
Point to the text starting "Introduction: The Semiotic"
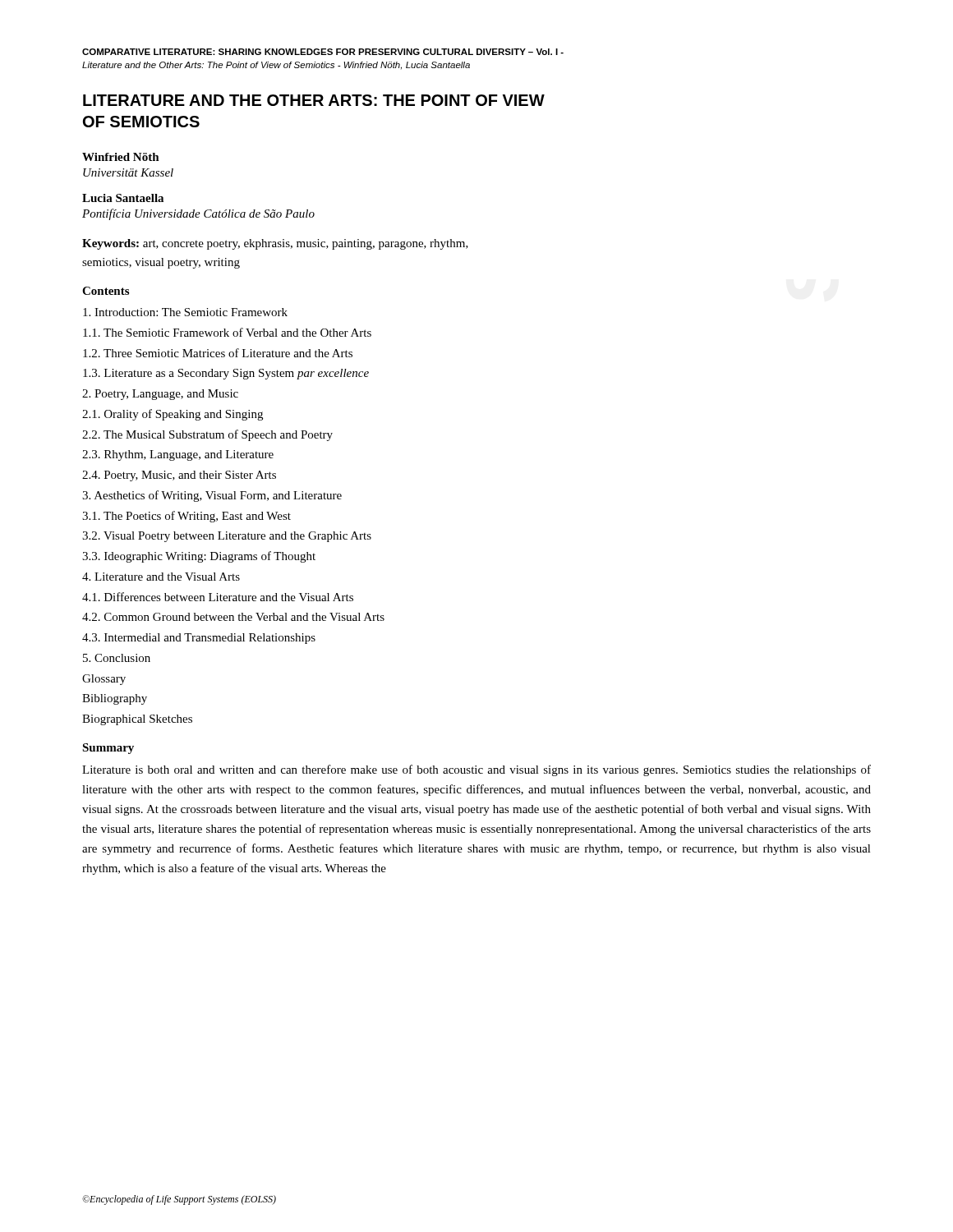pos(185,312)
